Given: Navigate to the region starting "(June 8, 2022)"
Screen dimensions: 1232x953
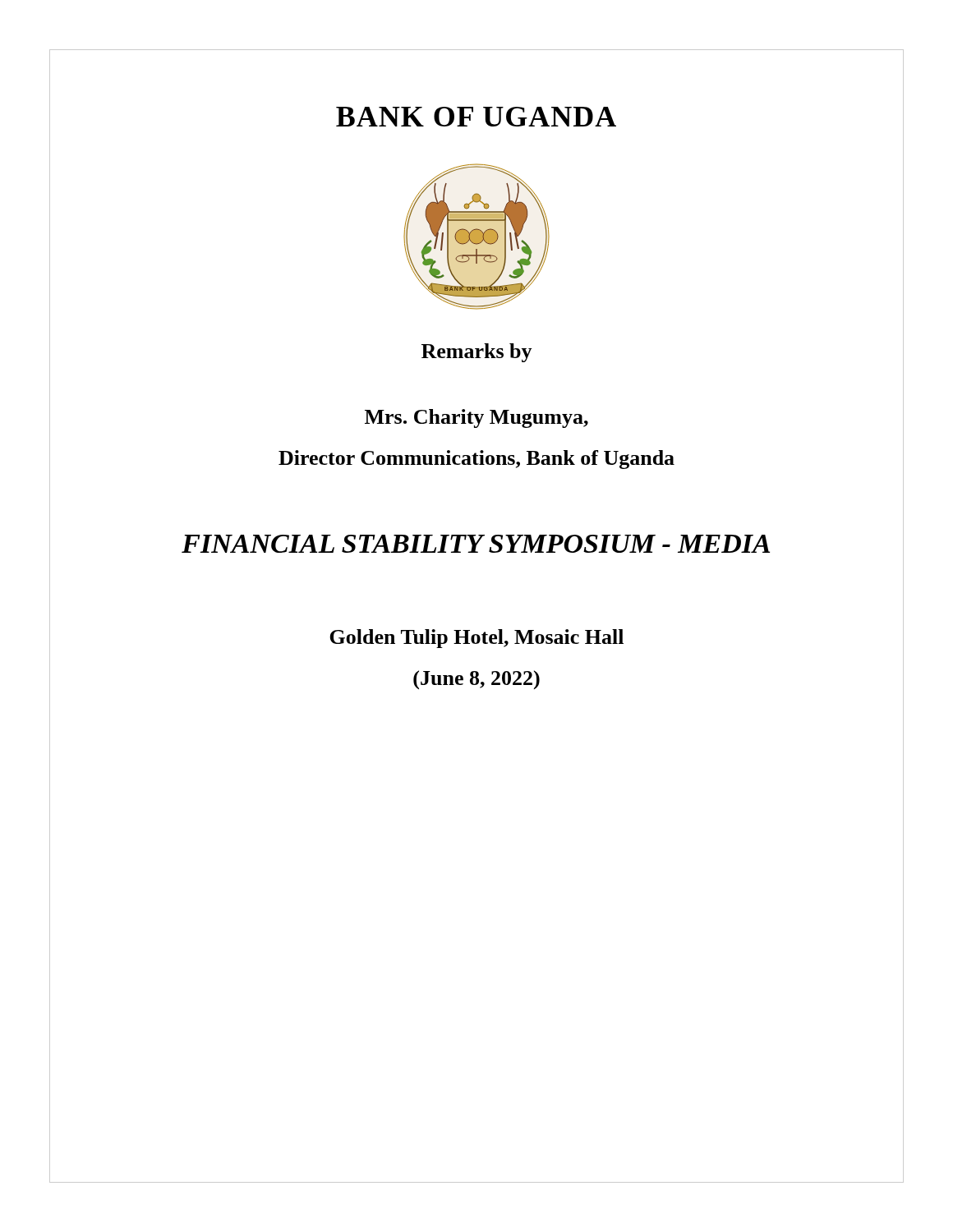Looking at the screenshot, I should [476, 678].
